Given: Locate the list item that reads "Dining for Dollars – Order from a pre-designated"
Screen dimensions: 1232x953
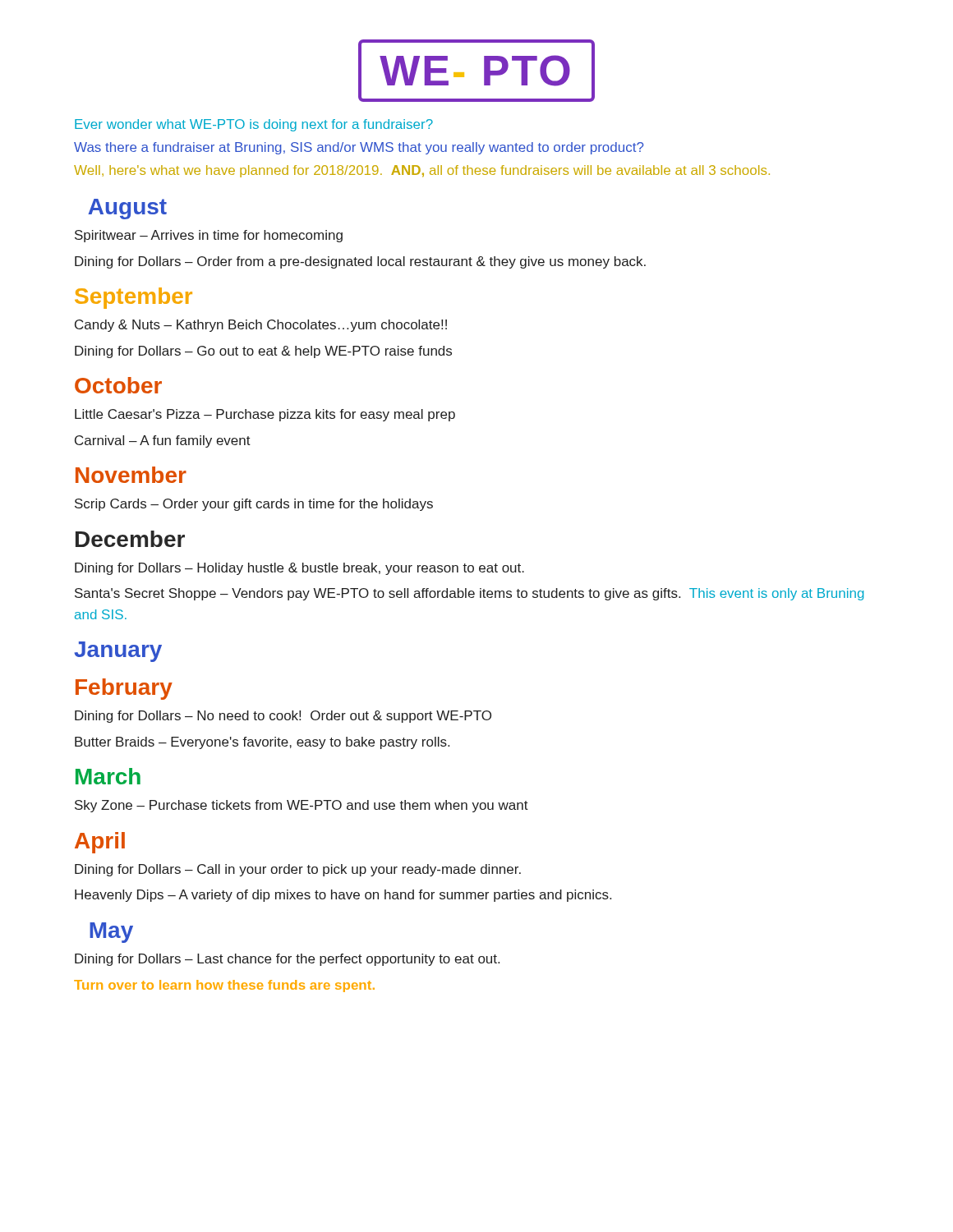Looking at the screenshot, I should pyautogui.click(x=360, y=261).
